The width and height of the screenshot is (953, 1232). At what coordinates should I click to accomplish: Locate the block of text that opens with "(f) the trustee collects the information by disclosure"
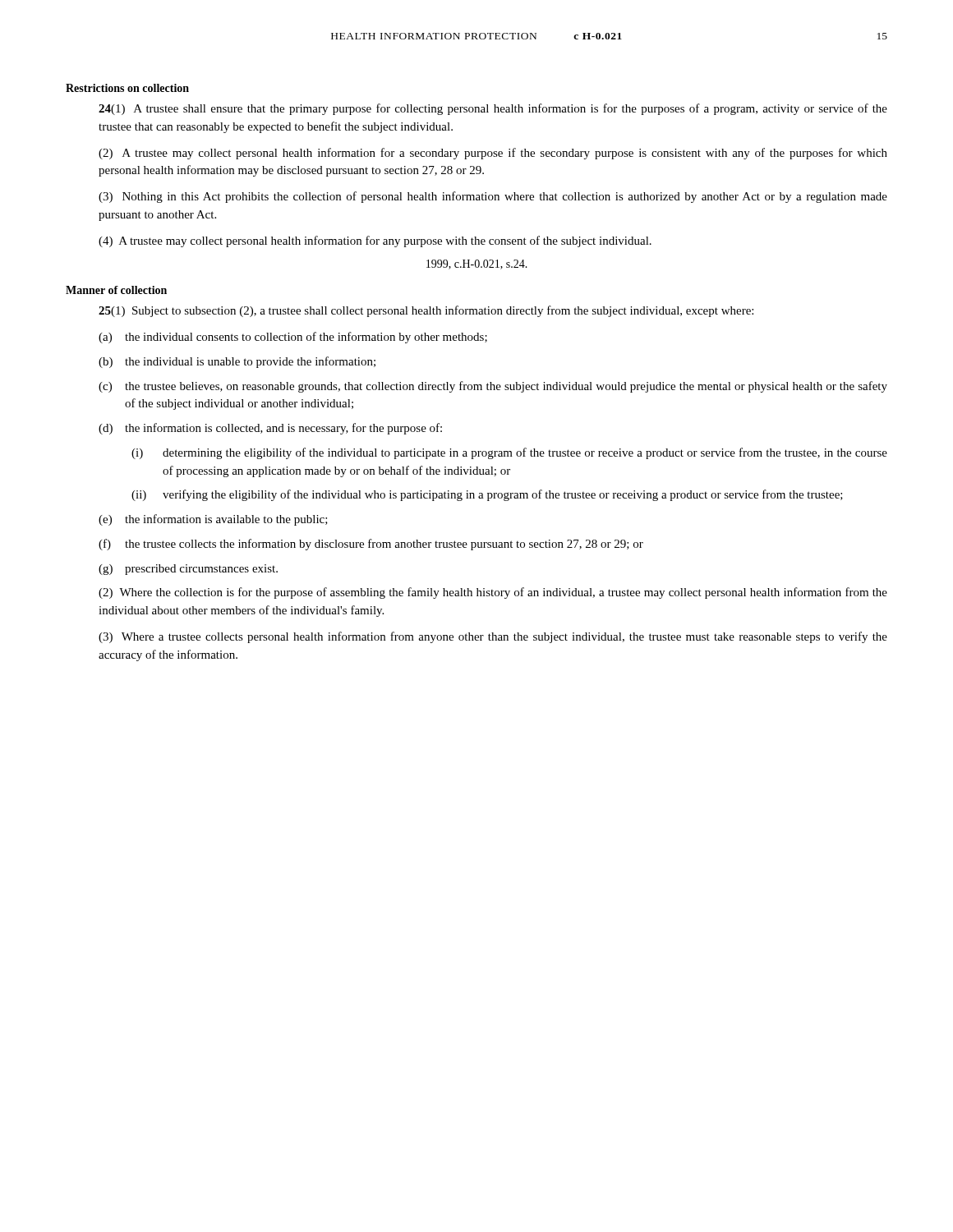coord(493,544)
